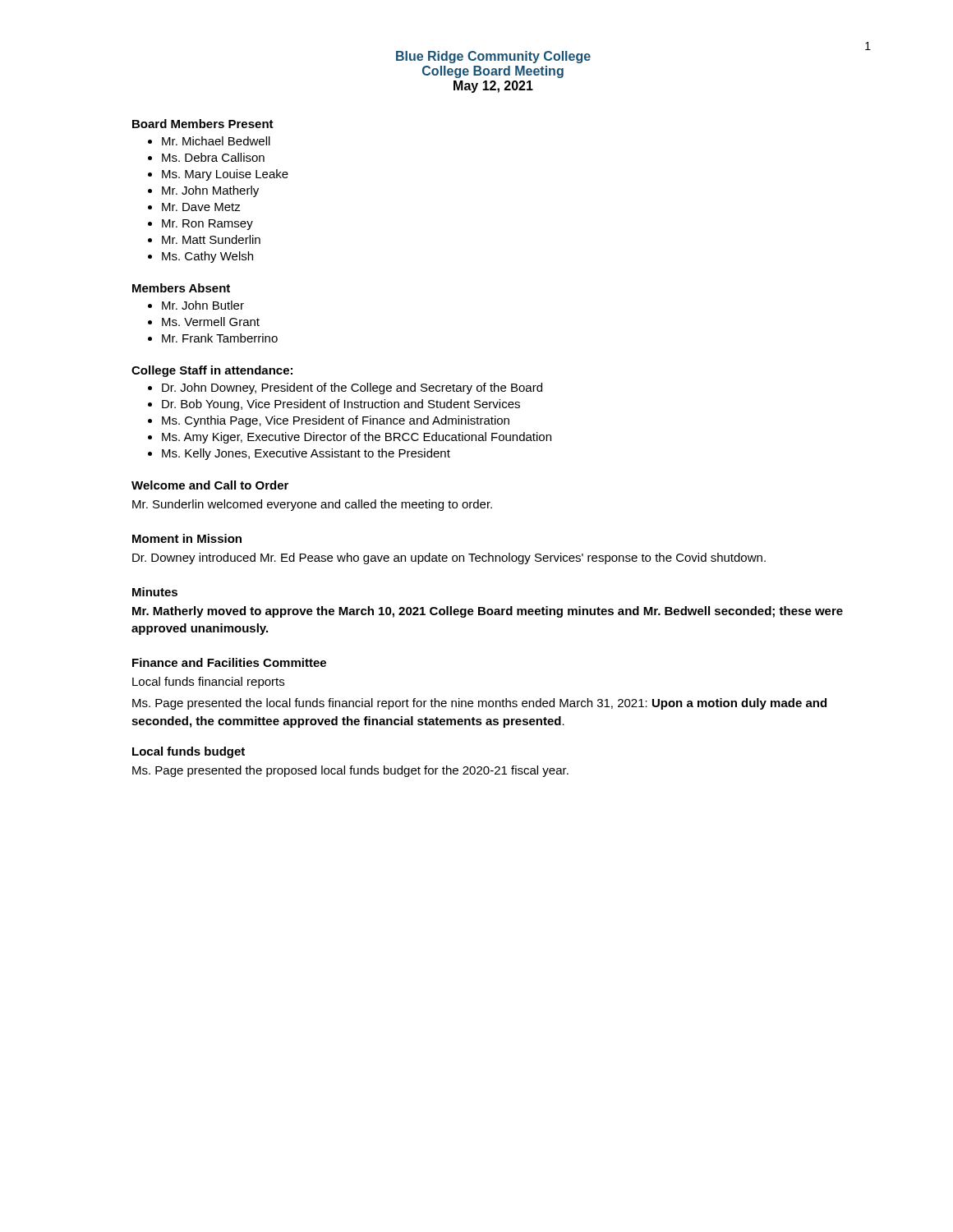Where is the passage that starts "Dr. Downey introduced Mr. Ed Pease who"?
Screen dimensions: 1232x953
click(449, 557)
